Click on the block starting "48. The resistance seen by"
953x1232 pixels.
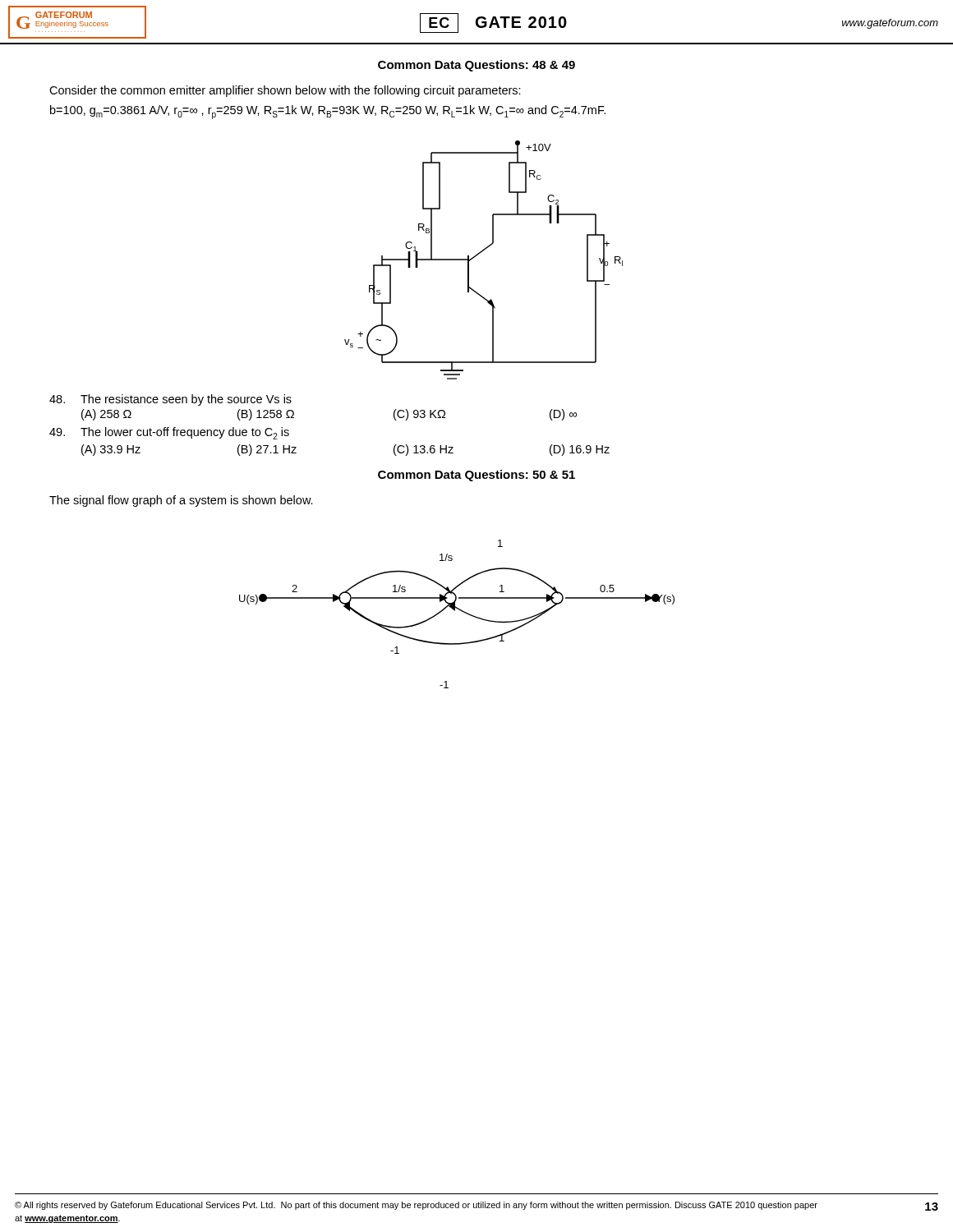170,400
